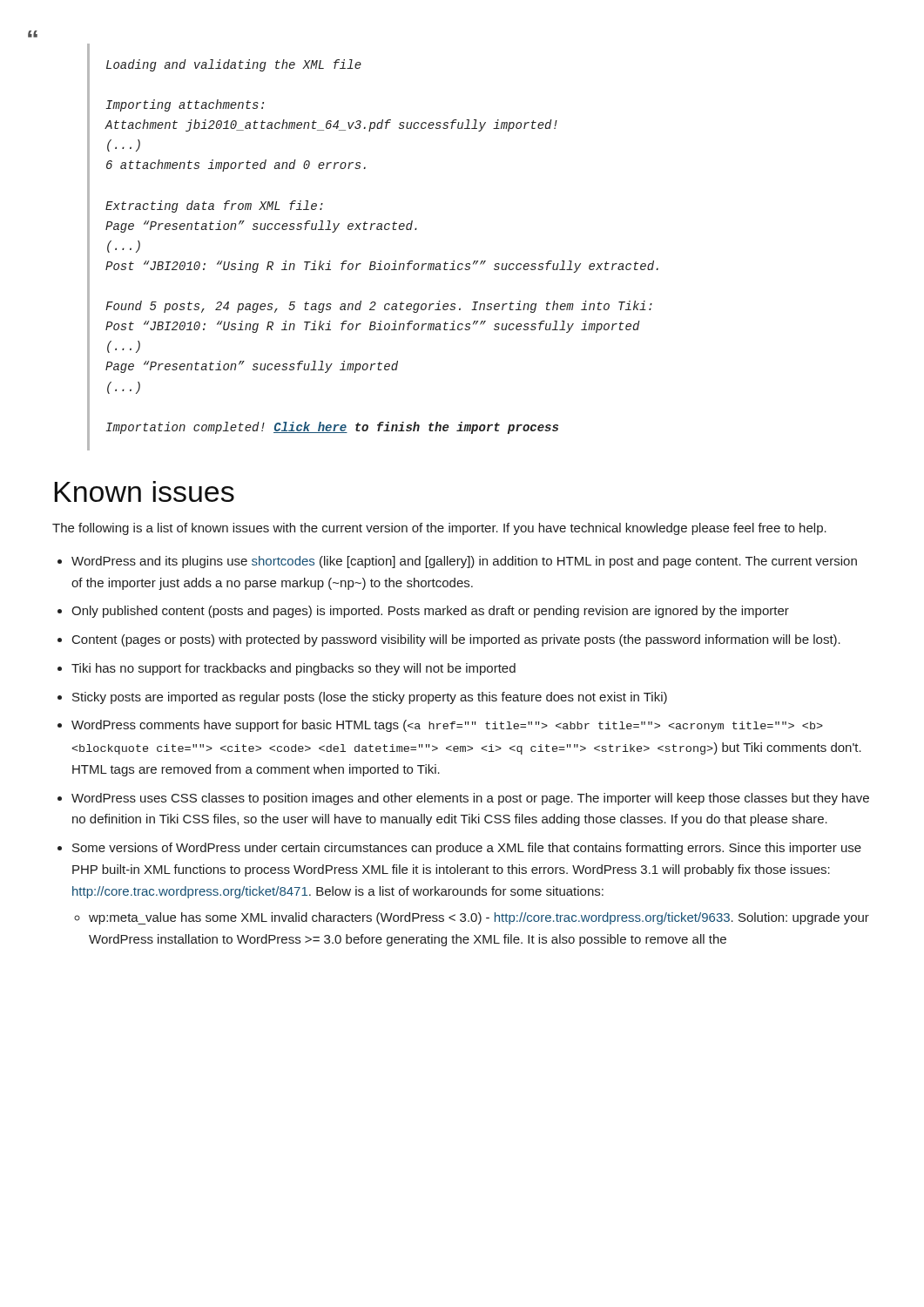This screenshot has width=924, height=1307.
Task: Locate the block of text that opens with "The following is a list of"
Action: 462,528
